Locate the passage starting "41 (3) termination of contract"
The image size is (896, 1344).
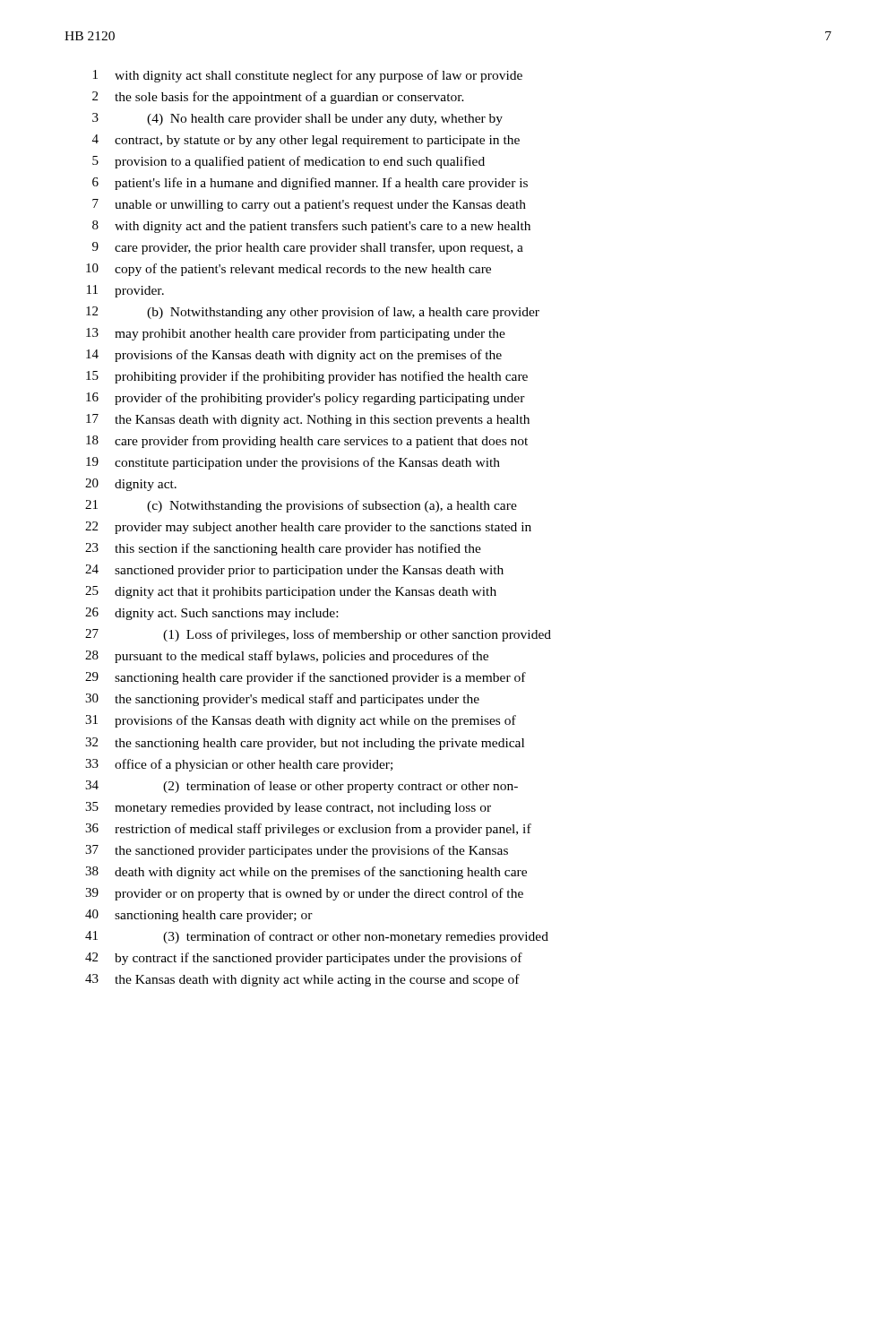(448, 958)
